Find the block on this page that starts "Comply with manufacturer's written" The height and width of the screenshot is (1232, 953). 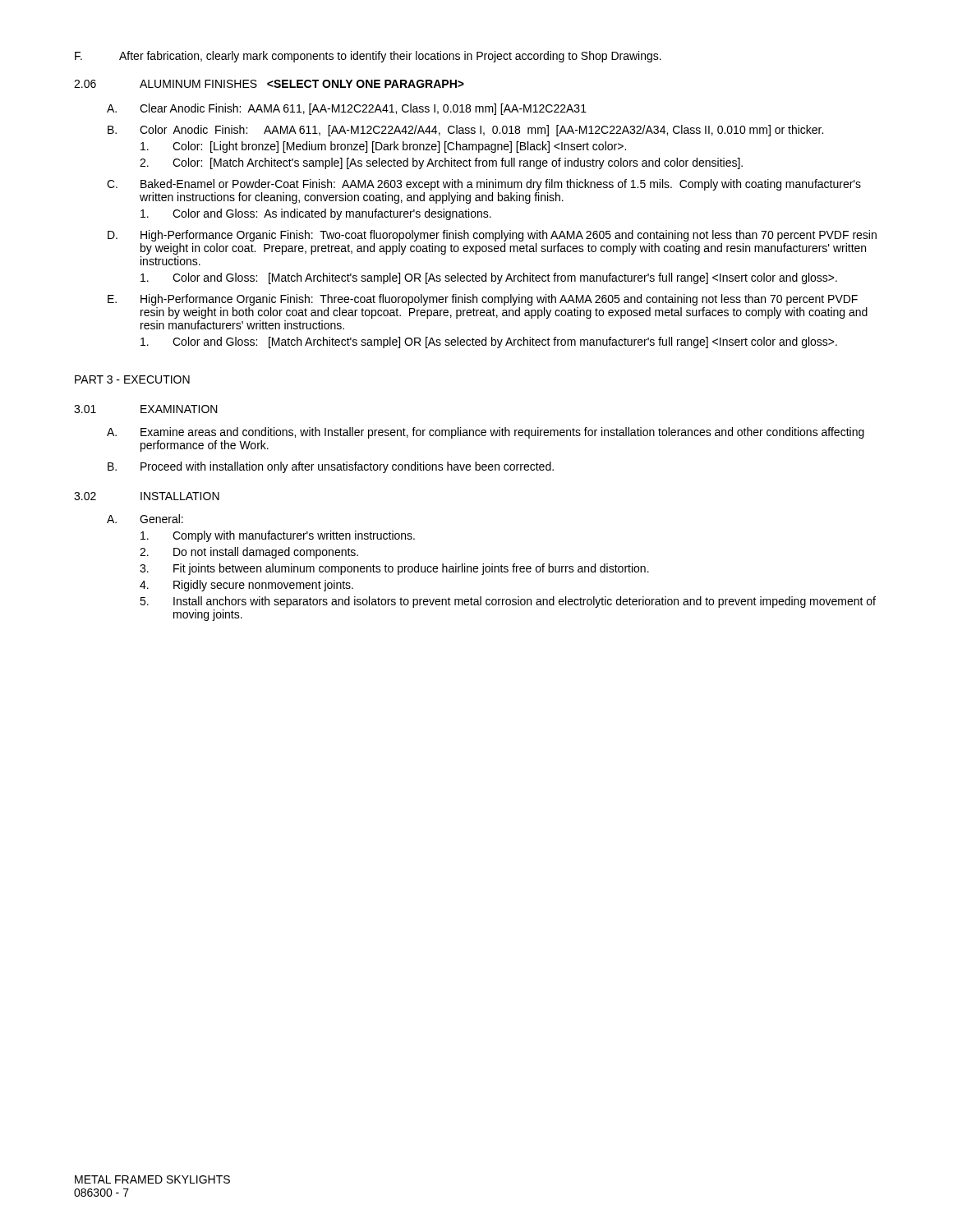tap(278, 535)
